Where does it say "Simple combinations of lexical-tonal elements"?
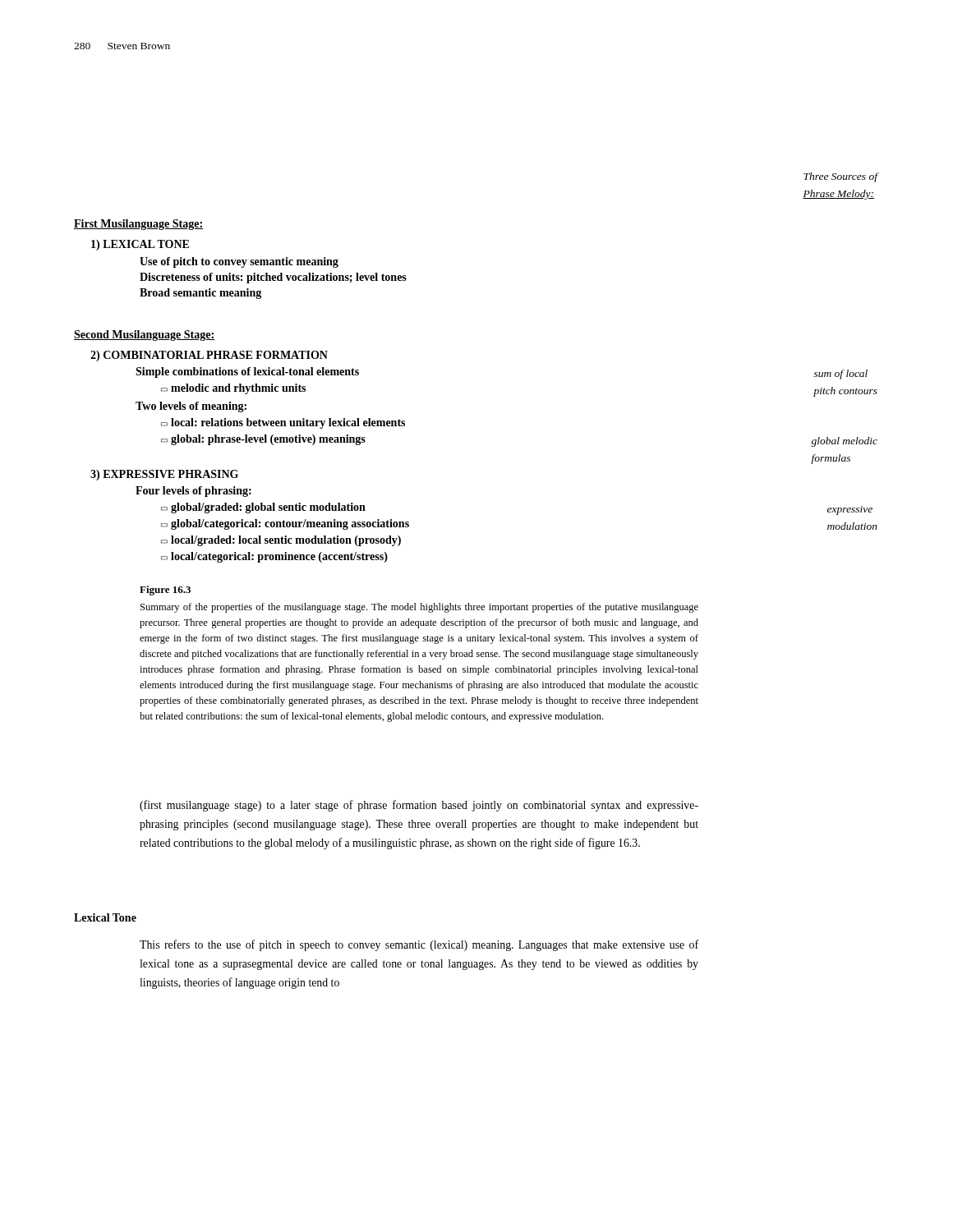 pos(247,372)
